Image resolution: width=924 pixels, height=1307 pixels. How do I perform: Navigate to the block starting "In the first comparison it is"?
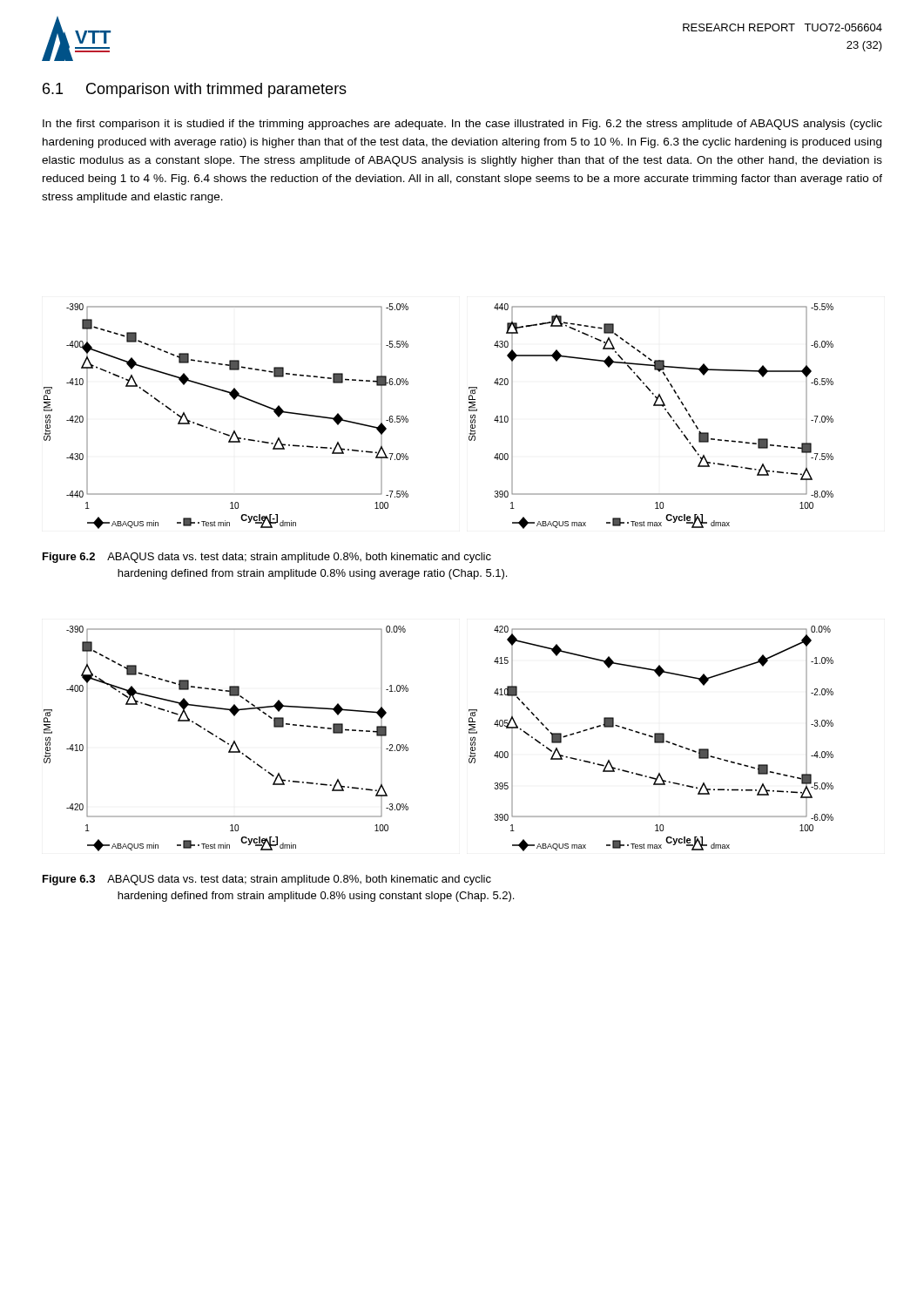tap(462, 160)
